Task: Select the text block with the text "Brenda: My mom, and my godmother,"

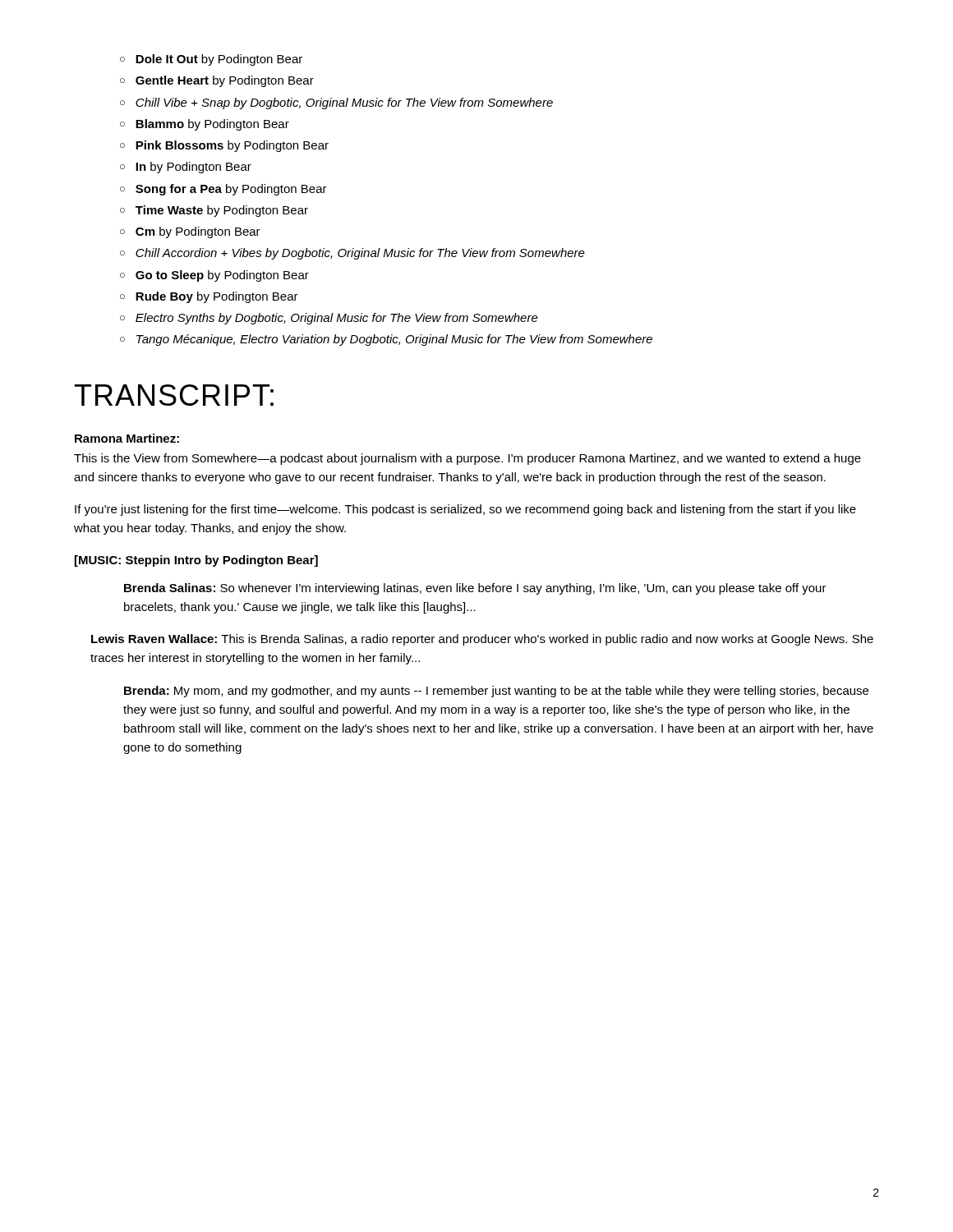Action: point(501,719)
